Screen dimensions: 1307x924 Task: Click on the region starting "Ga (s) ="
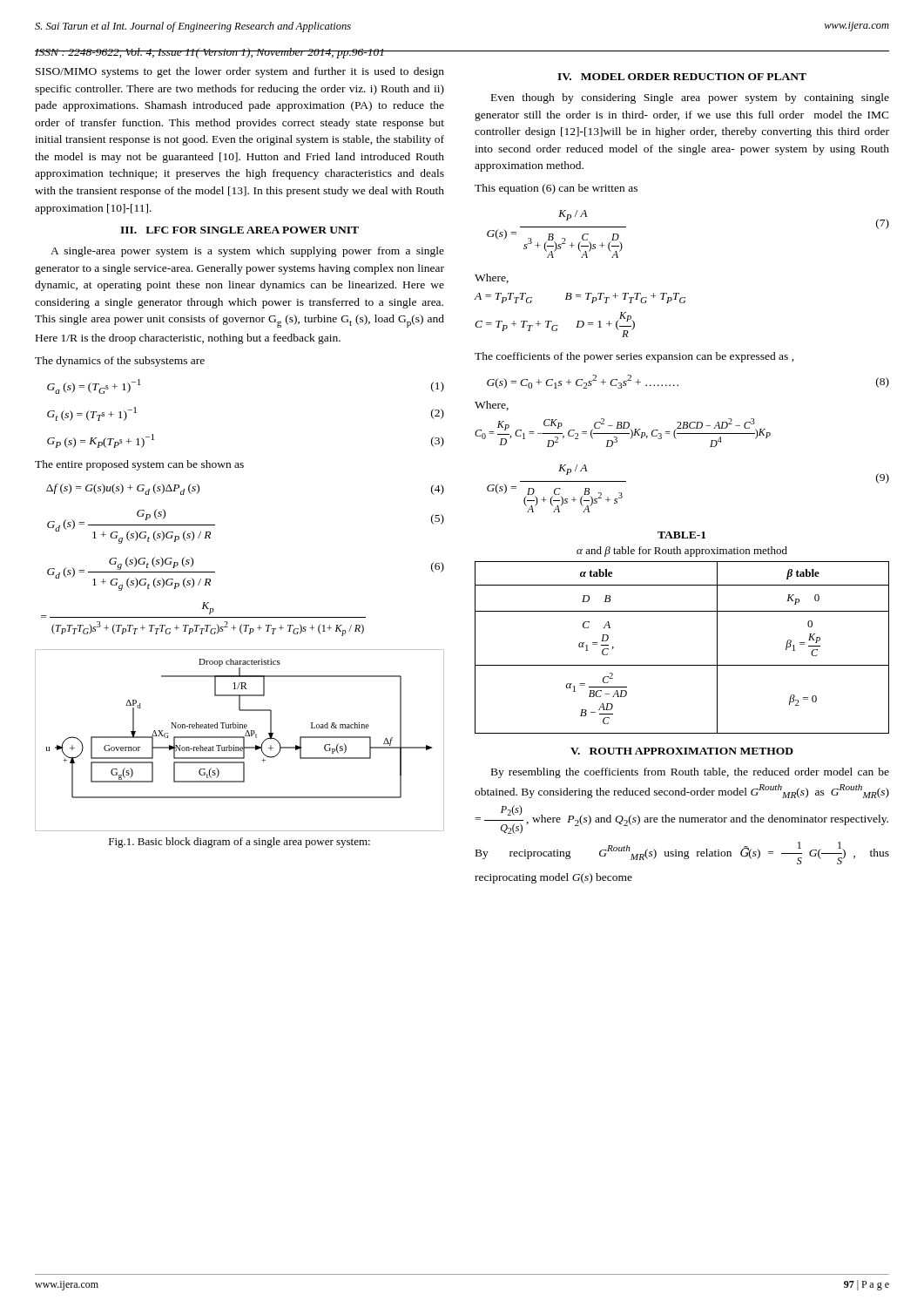(x=89, y=386)
